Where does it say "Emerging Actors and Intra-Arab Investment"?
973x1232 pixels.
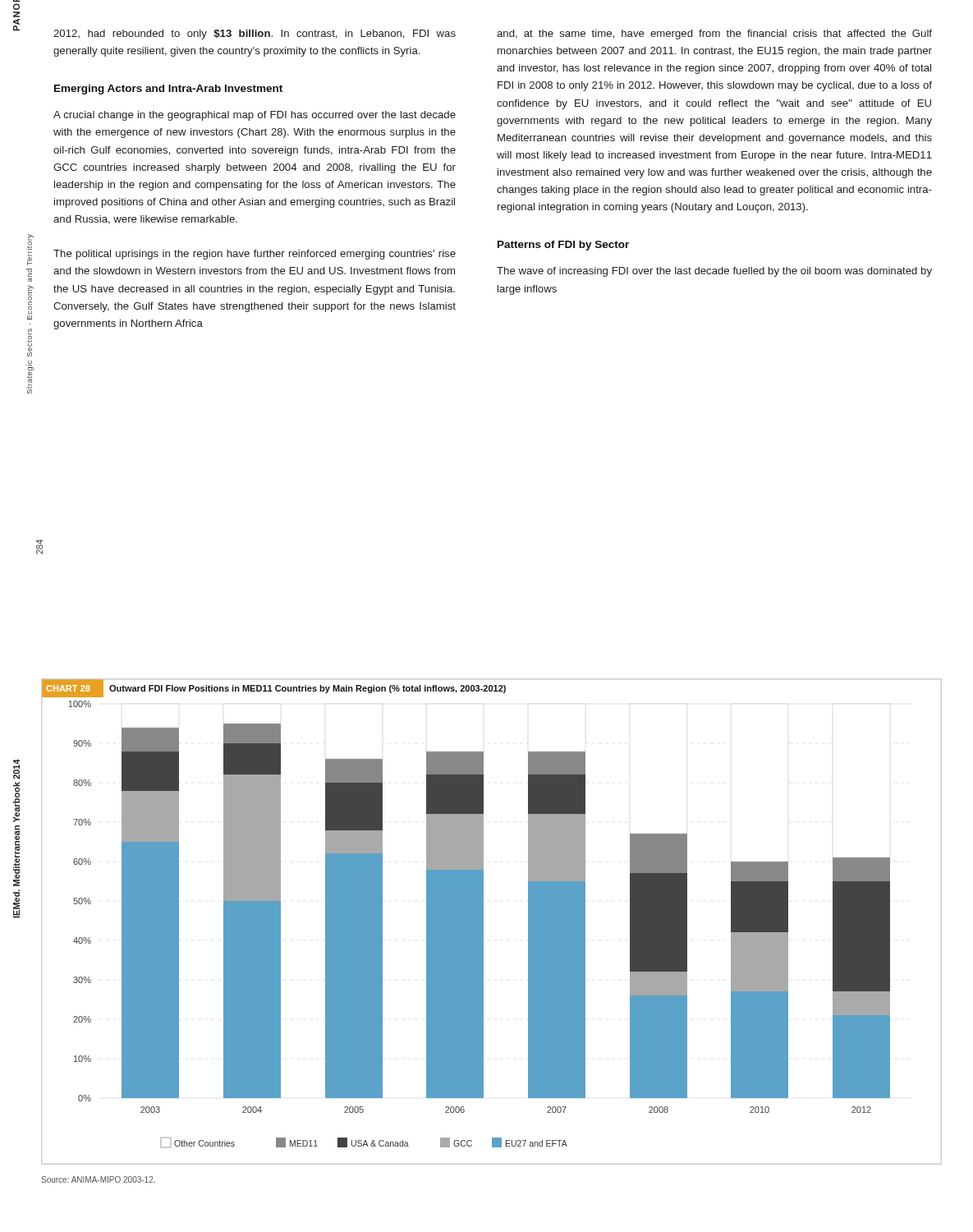point(168,88)
